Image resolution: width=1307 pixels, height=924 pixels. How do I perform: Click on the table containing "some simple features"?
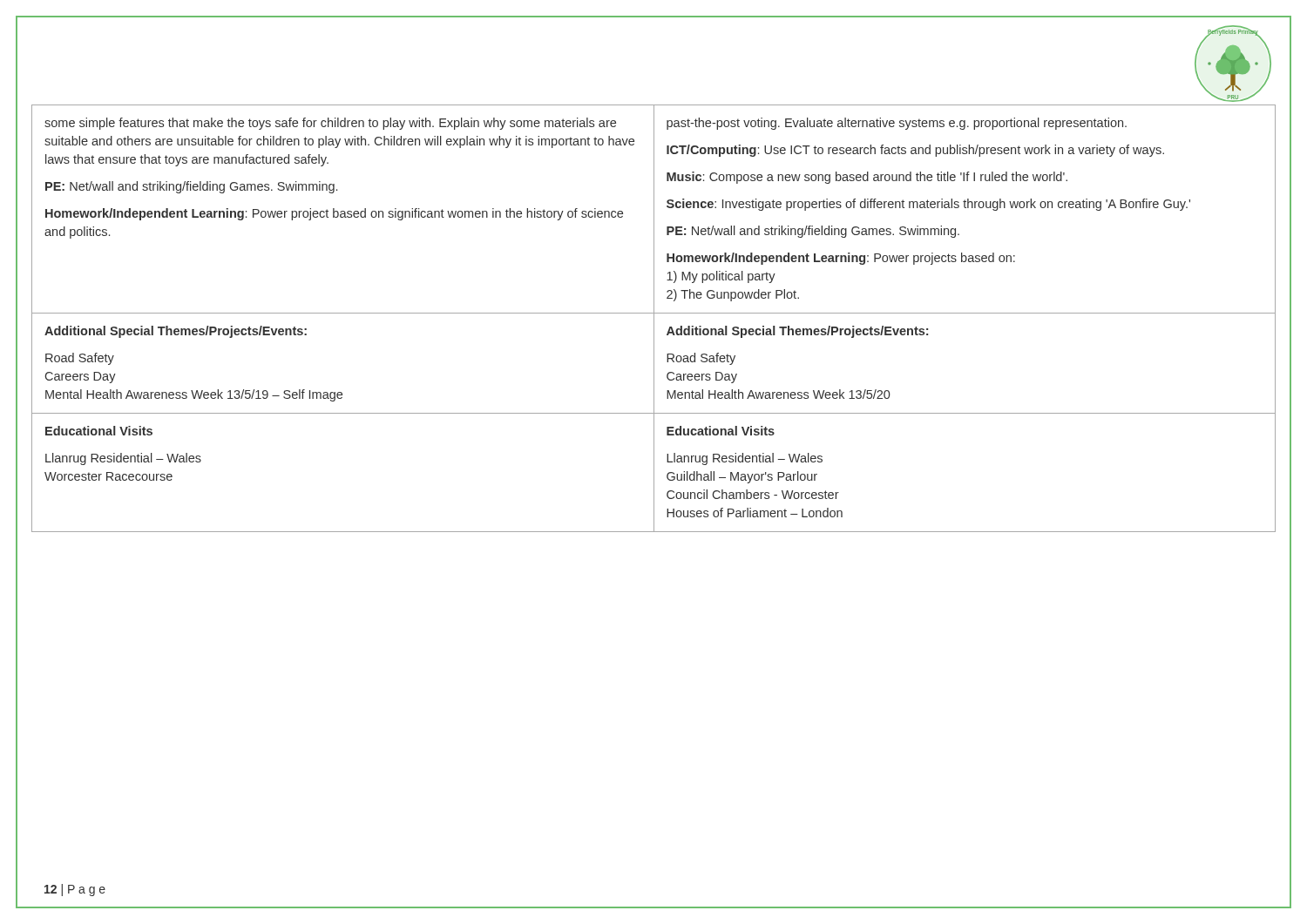[x=654, y=318]
